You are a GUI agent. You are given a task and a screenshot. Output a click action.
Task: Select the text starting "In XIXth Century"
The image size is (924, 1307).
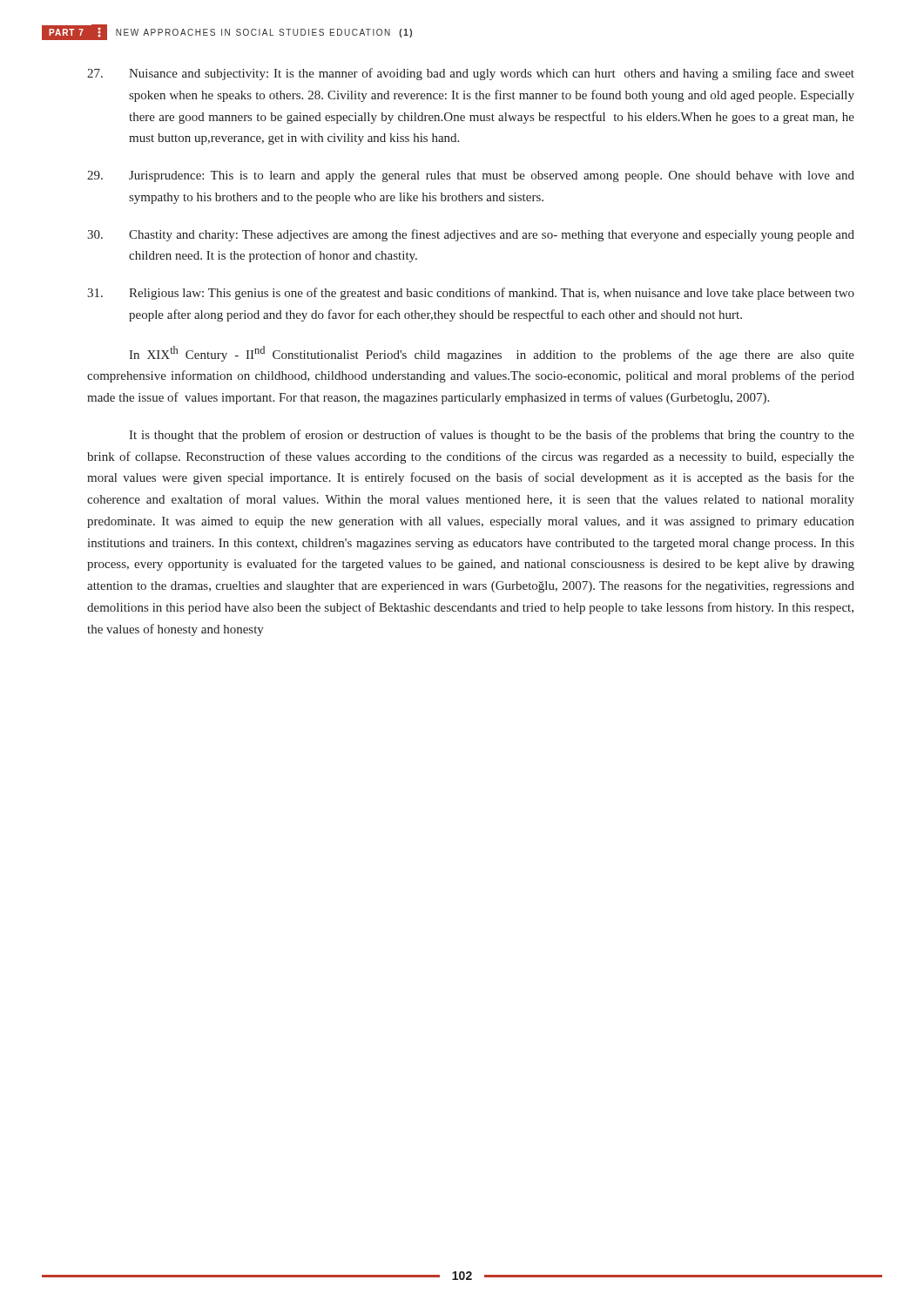coord(471,374)
